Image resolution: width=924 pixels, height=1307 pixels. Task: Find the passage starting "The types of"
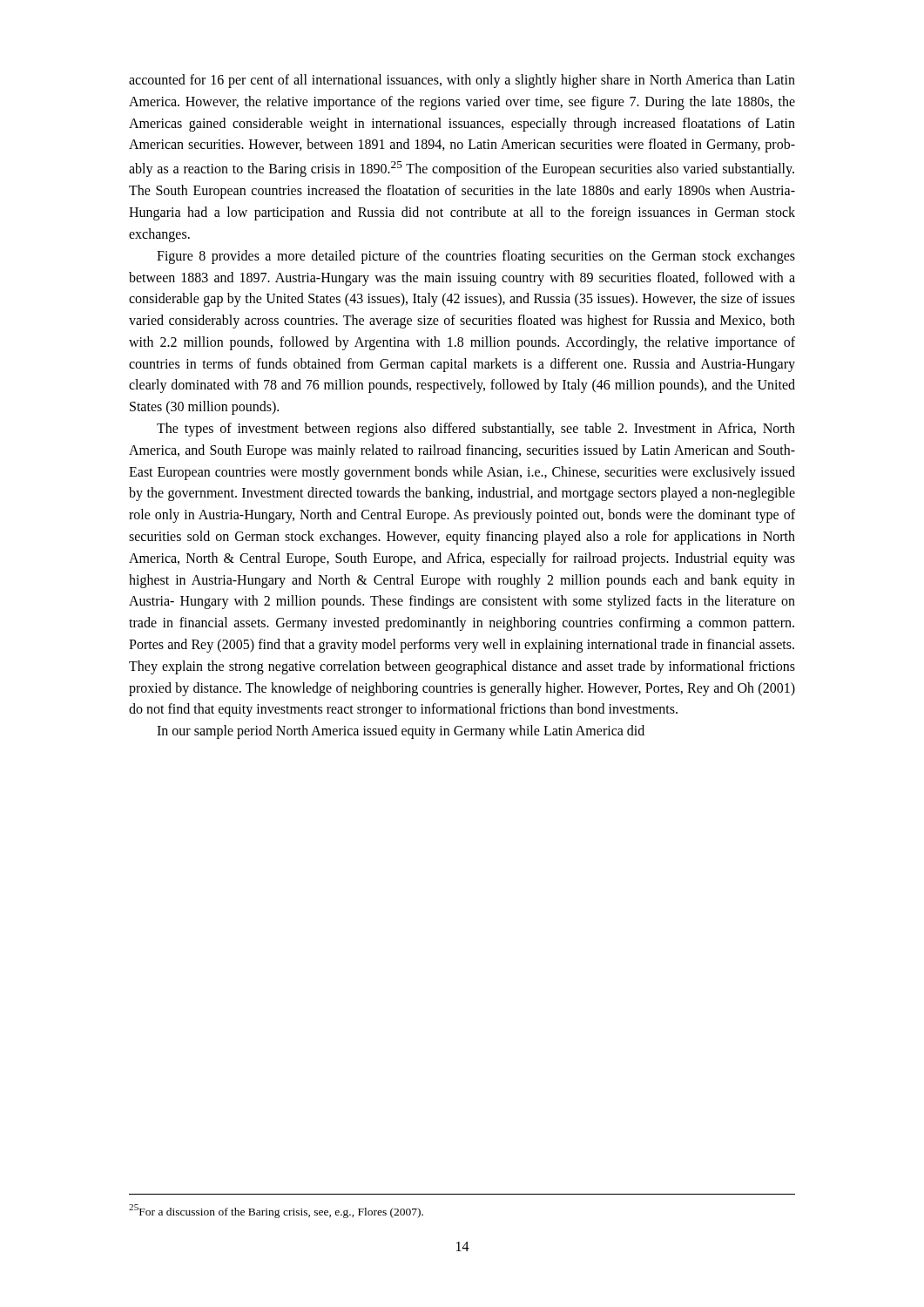point(462,570)
